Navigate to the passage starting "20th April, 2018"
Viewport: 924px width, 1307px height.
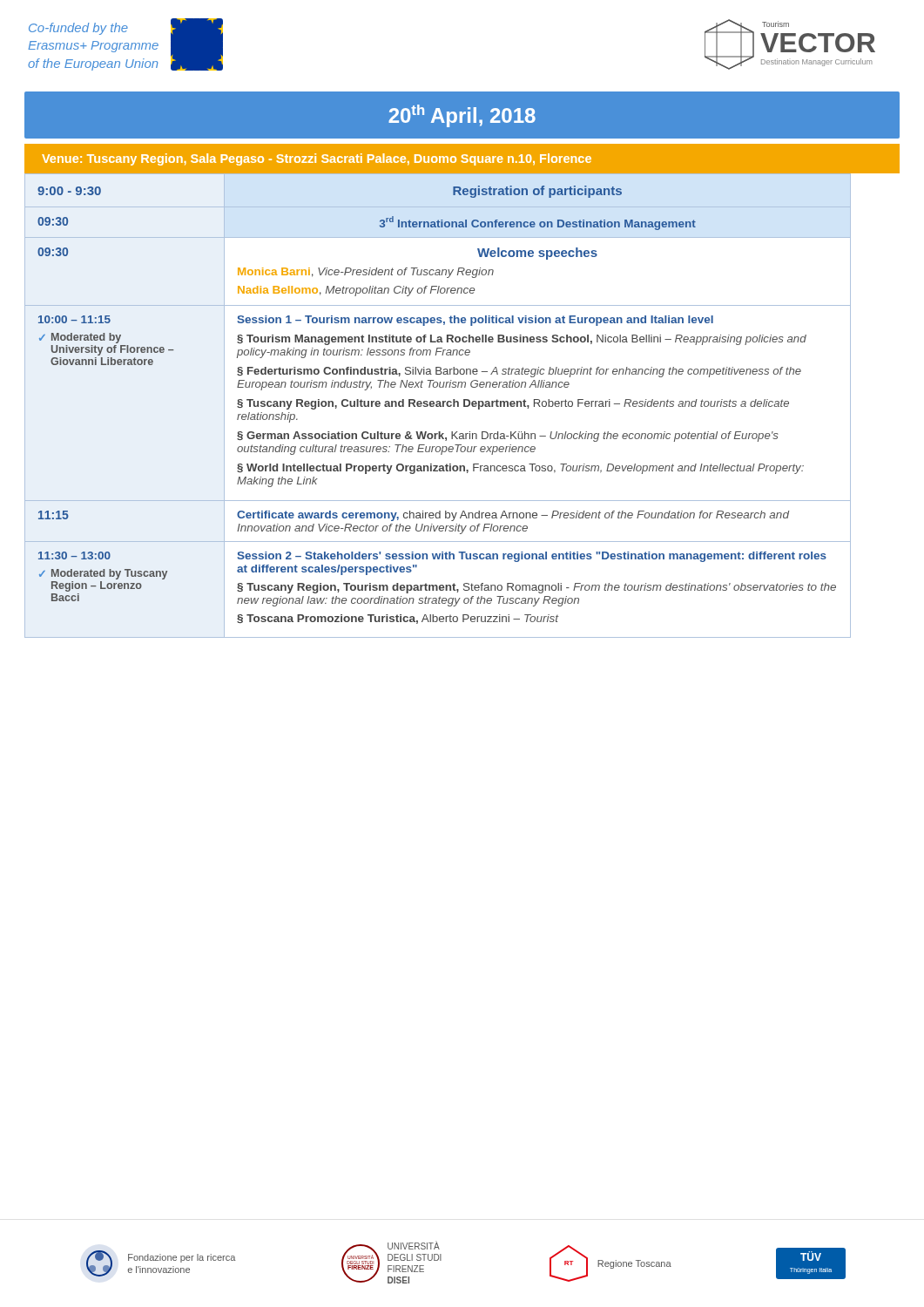[462, 115]
